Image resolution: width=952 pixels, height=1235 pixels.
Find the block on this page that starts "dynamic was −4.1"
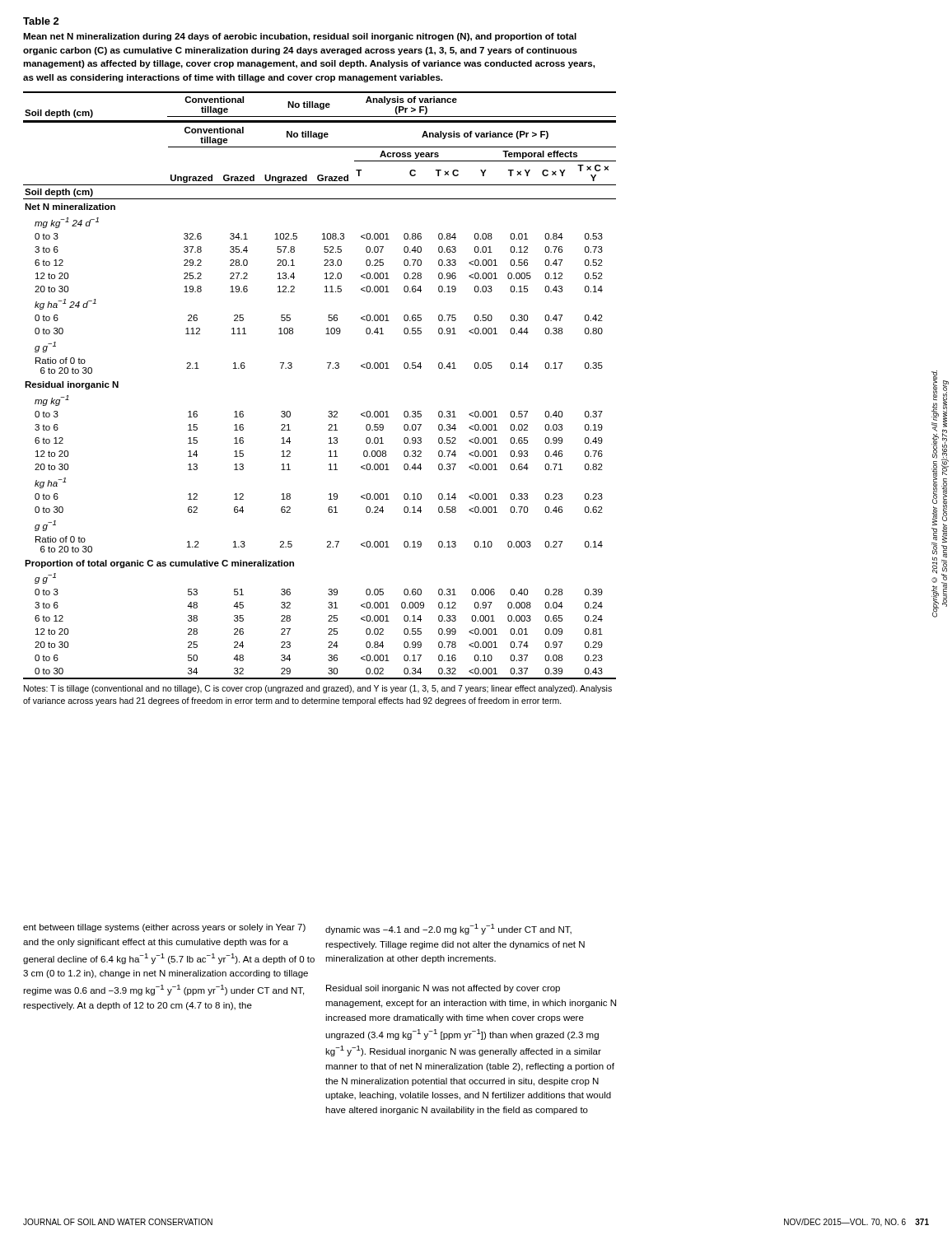pos(471,1018)
